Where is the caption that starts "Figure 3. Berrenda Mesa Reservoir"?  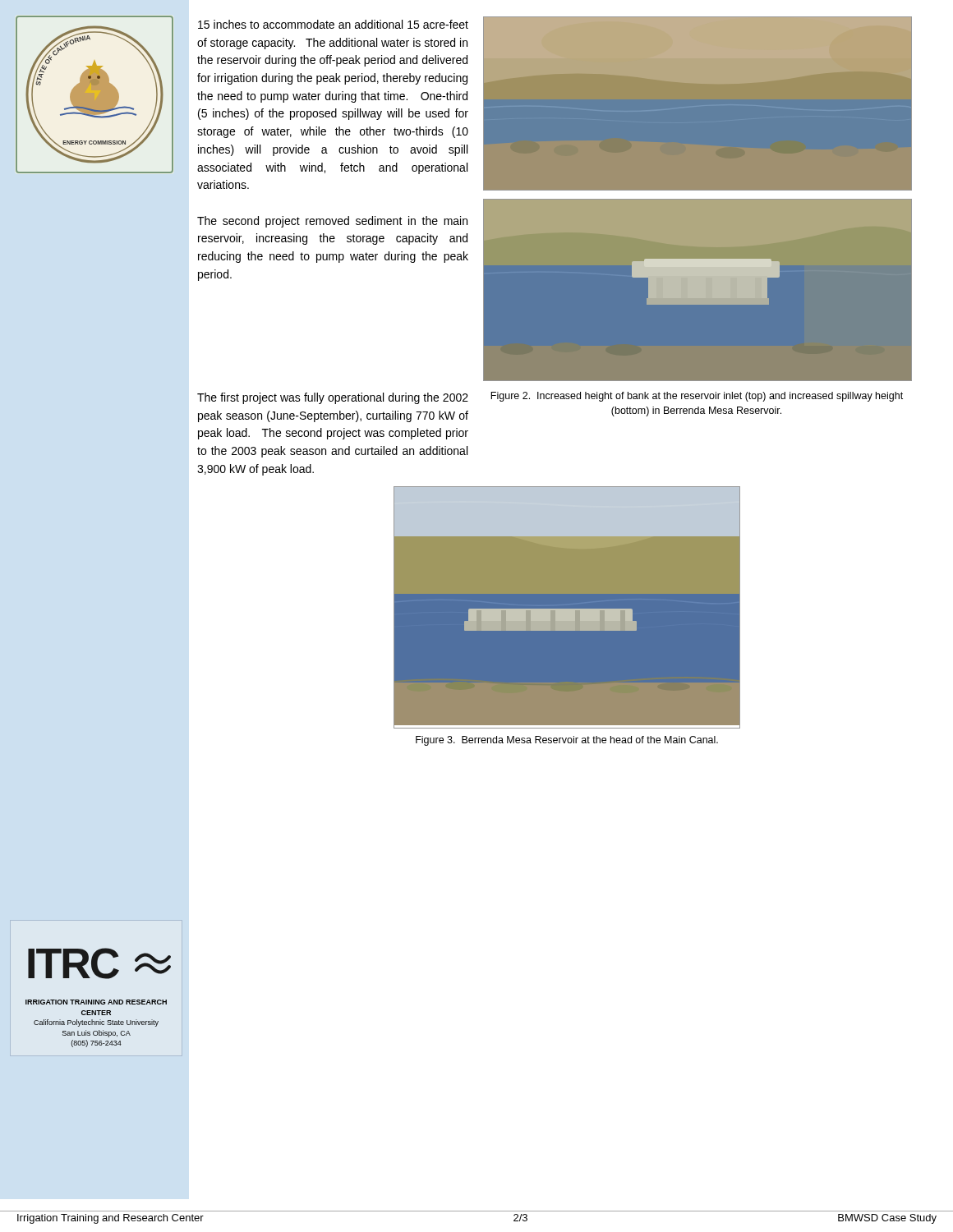[567, 740]
